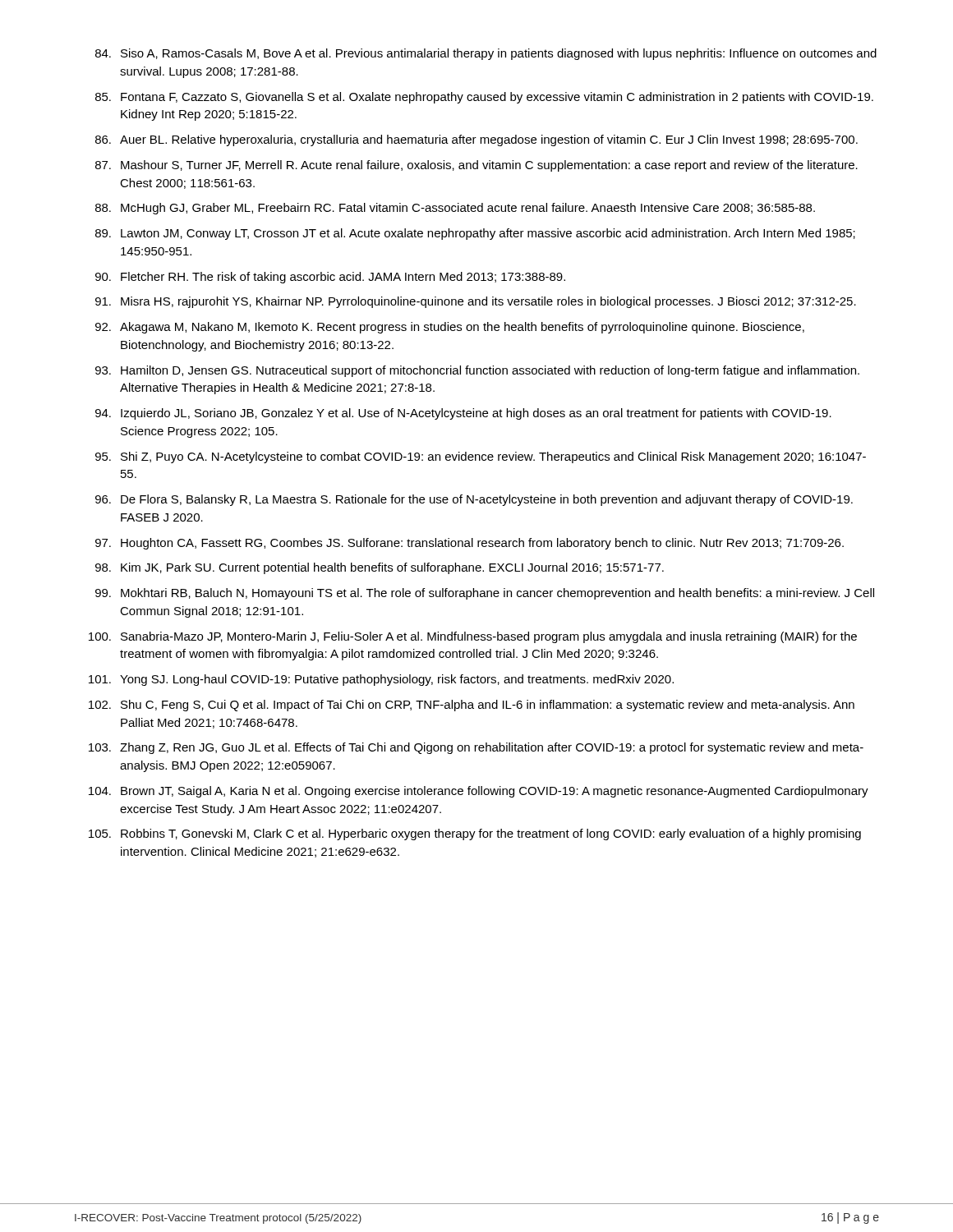Where is the passage that starts "100. Sanabria-Mazo JP, Montero-Marin J, Feliu-Soler A"?
This screenshot has height=1232, width=953.
click(476, 645)
